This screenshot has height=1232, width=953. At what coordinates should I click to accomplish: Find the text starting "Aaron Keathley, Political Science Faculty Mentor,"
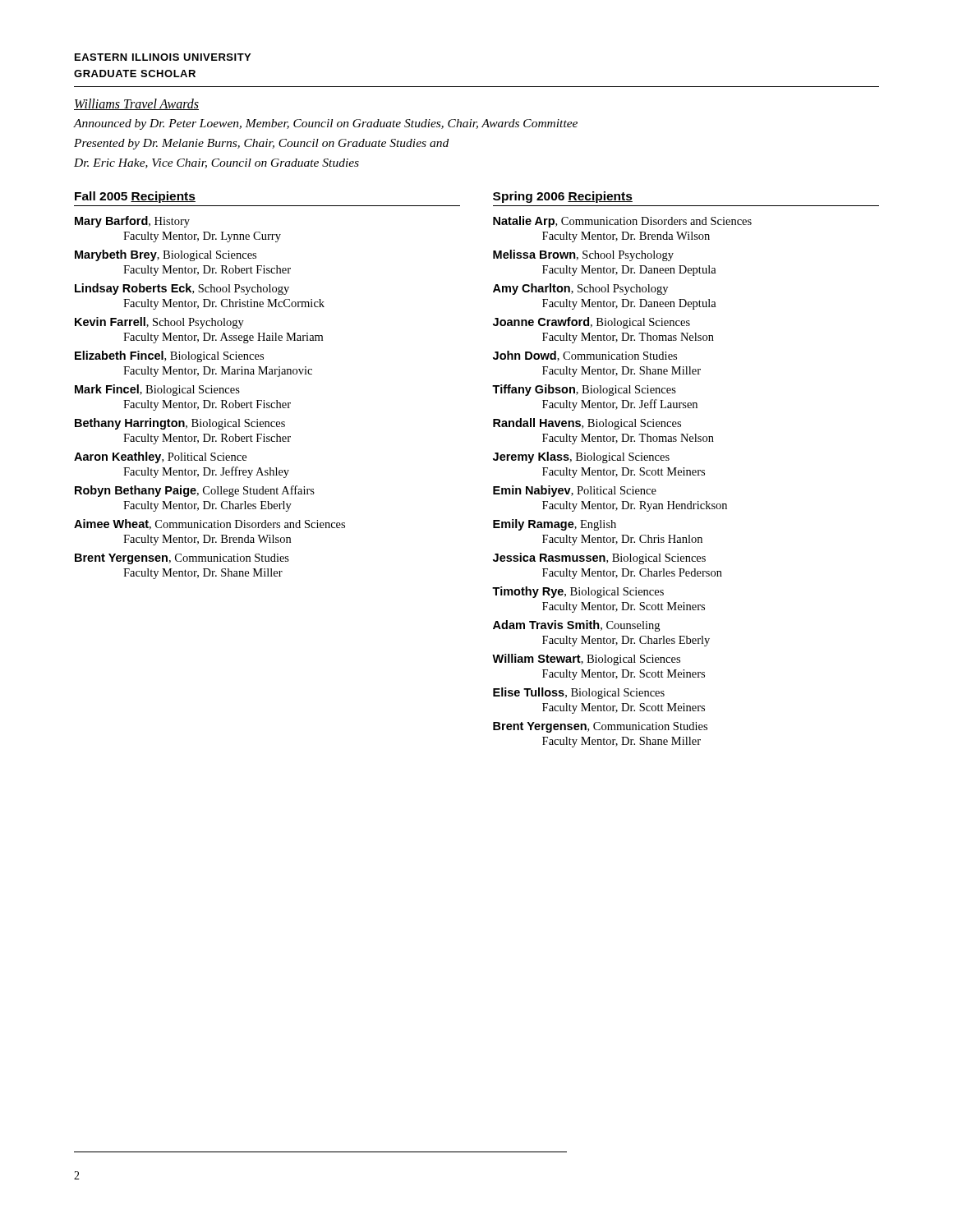click(267, 465)
